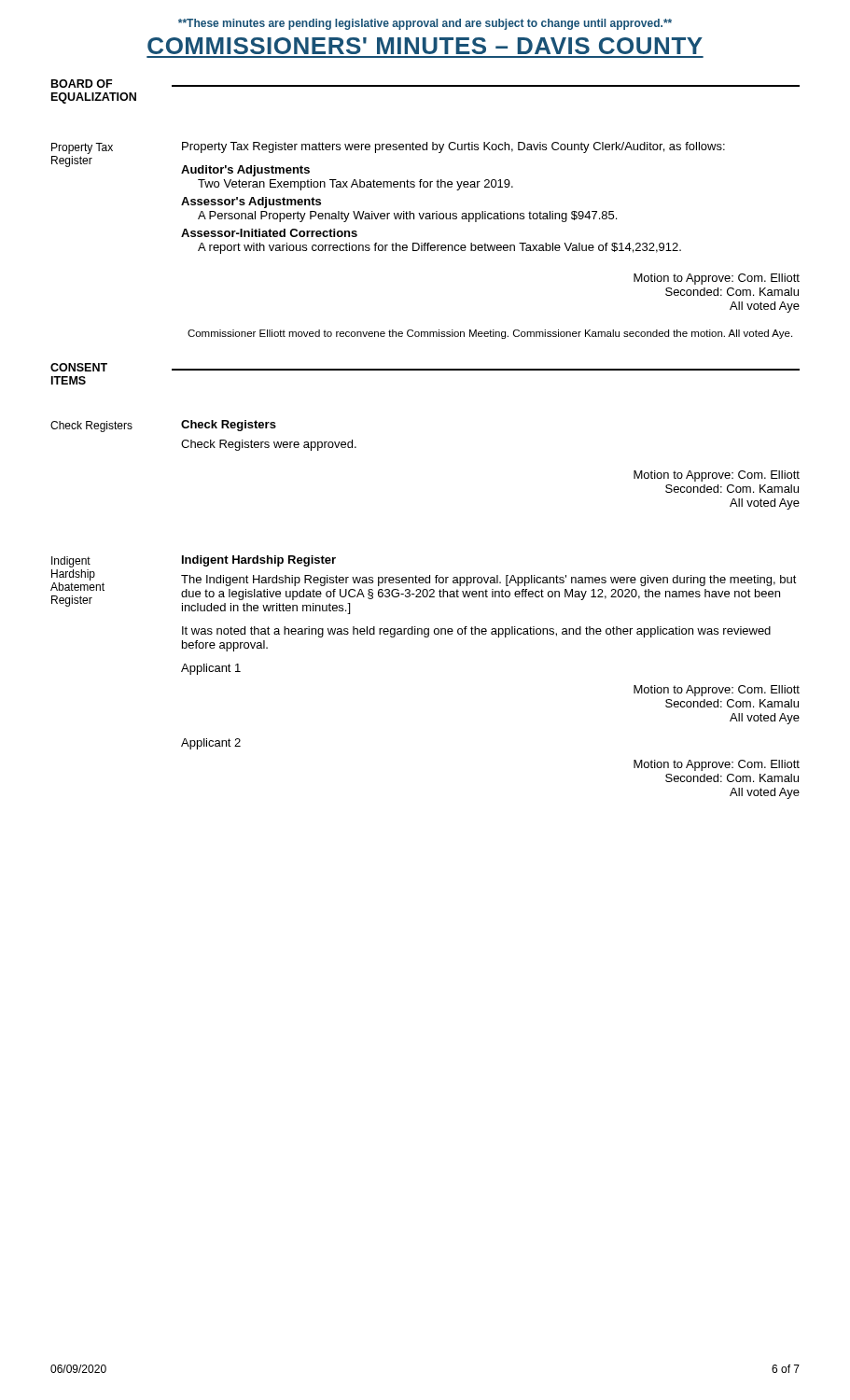Viewport: 850px width, 1400px height.
Task: Select the passage starting "Commissioner Elliott moved"
Action: point(490,333)
